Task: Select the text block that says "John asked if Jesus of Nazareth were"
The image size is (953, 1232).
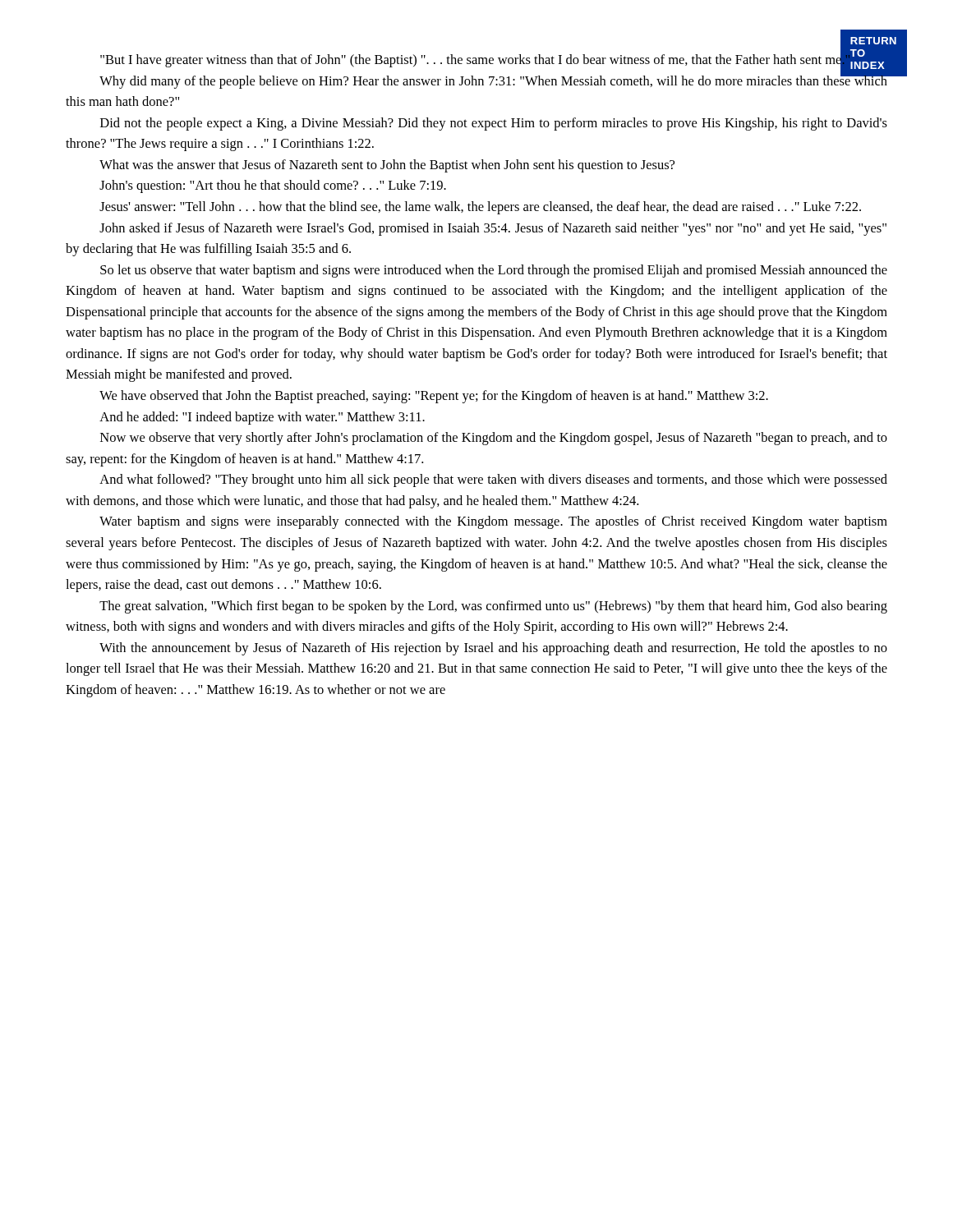Action: click(x=476, y=238)
